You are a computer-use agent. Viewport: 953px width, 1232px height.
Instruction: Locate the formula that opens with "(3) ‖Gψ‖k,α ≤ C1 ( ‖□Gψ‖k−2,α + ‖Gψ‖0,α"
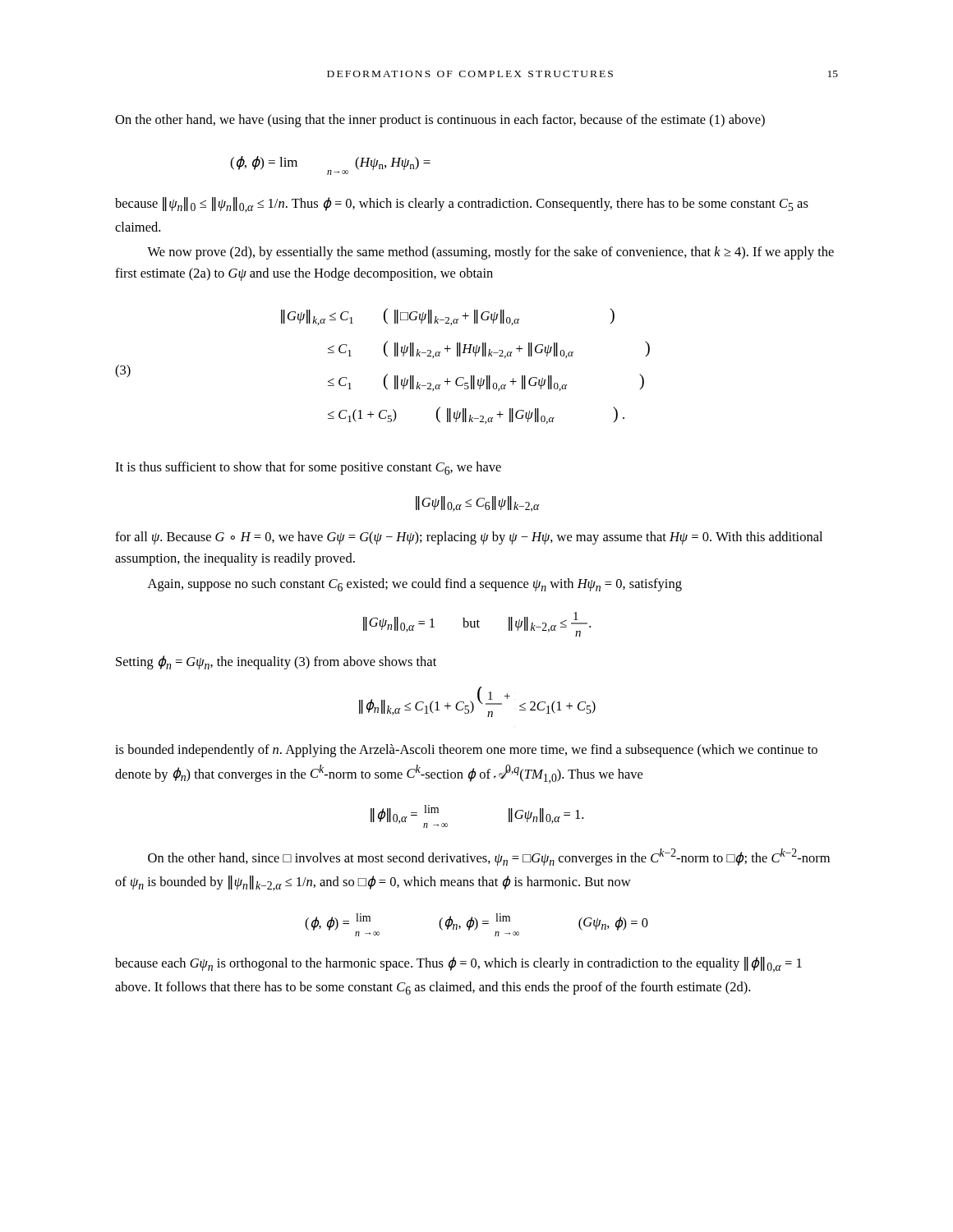[x=476, y=370]
